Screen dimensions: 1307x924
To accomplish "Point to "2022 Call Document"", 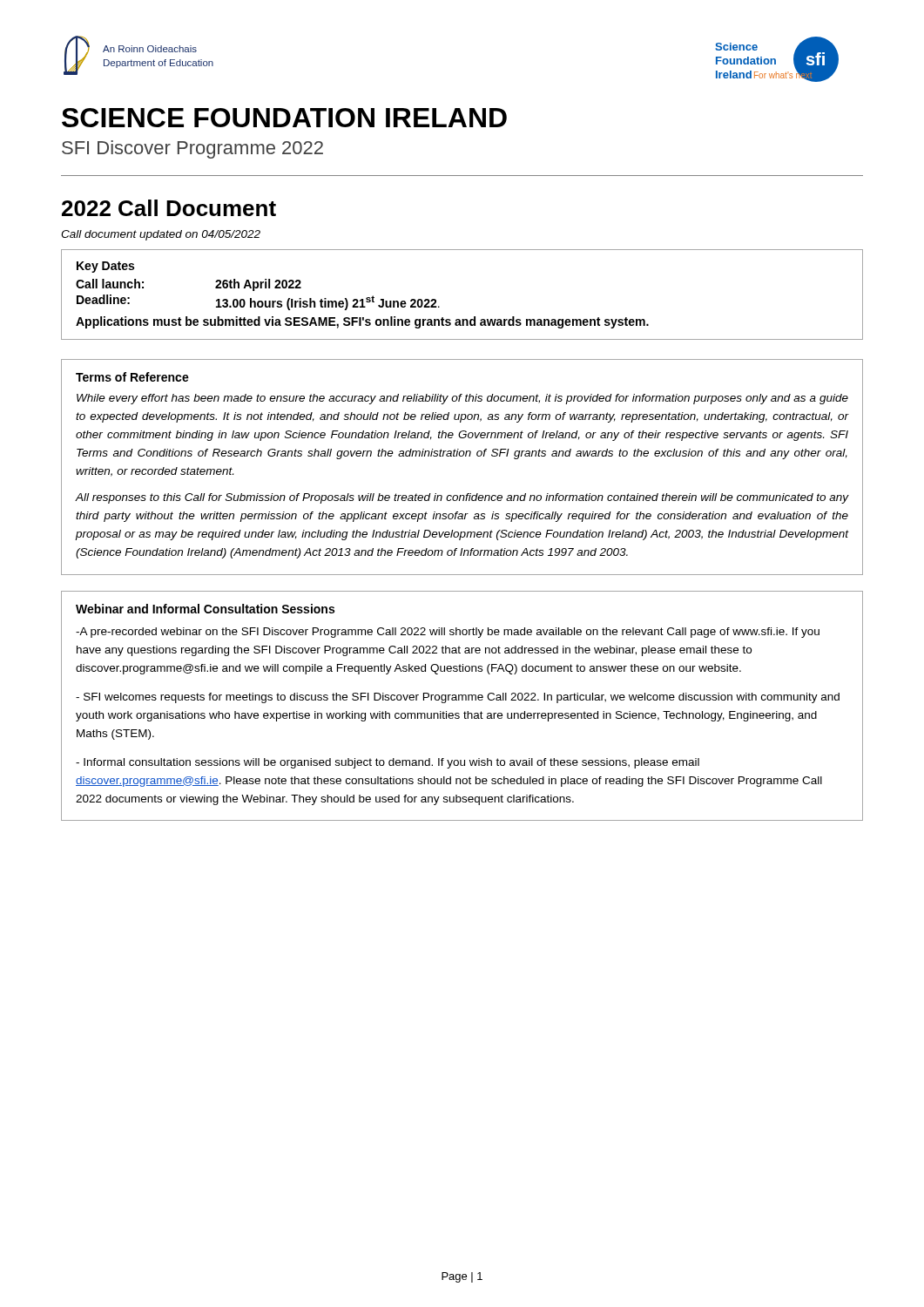I will [169, 208].
